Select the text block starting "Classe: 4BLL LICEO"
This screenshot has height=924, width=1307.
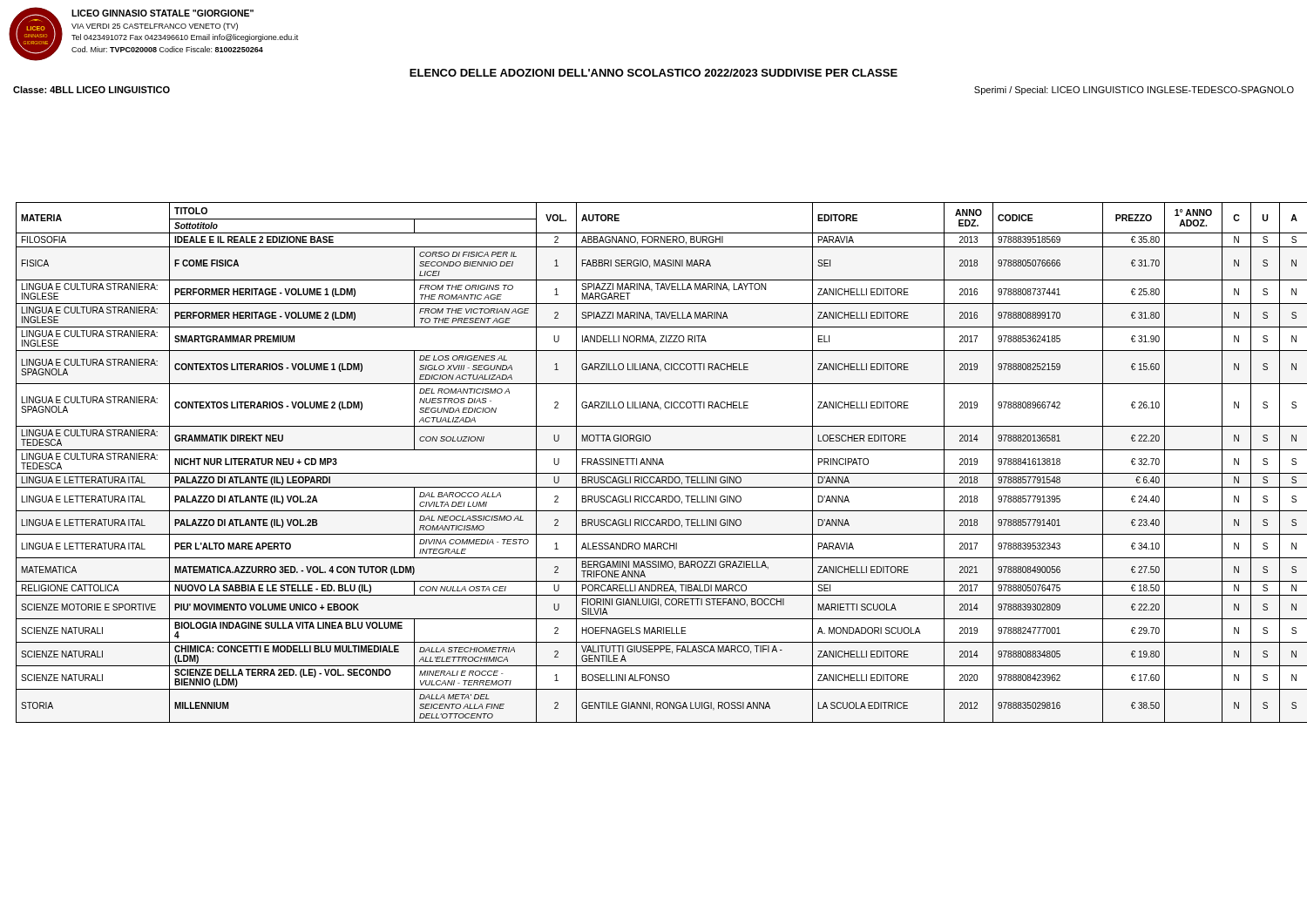pos(92,90)
